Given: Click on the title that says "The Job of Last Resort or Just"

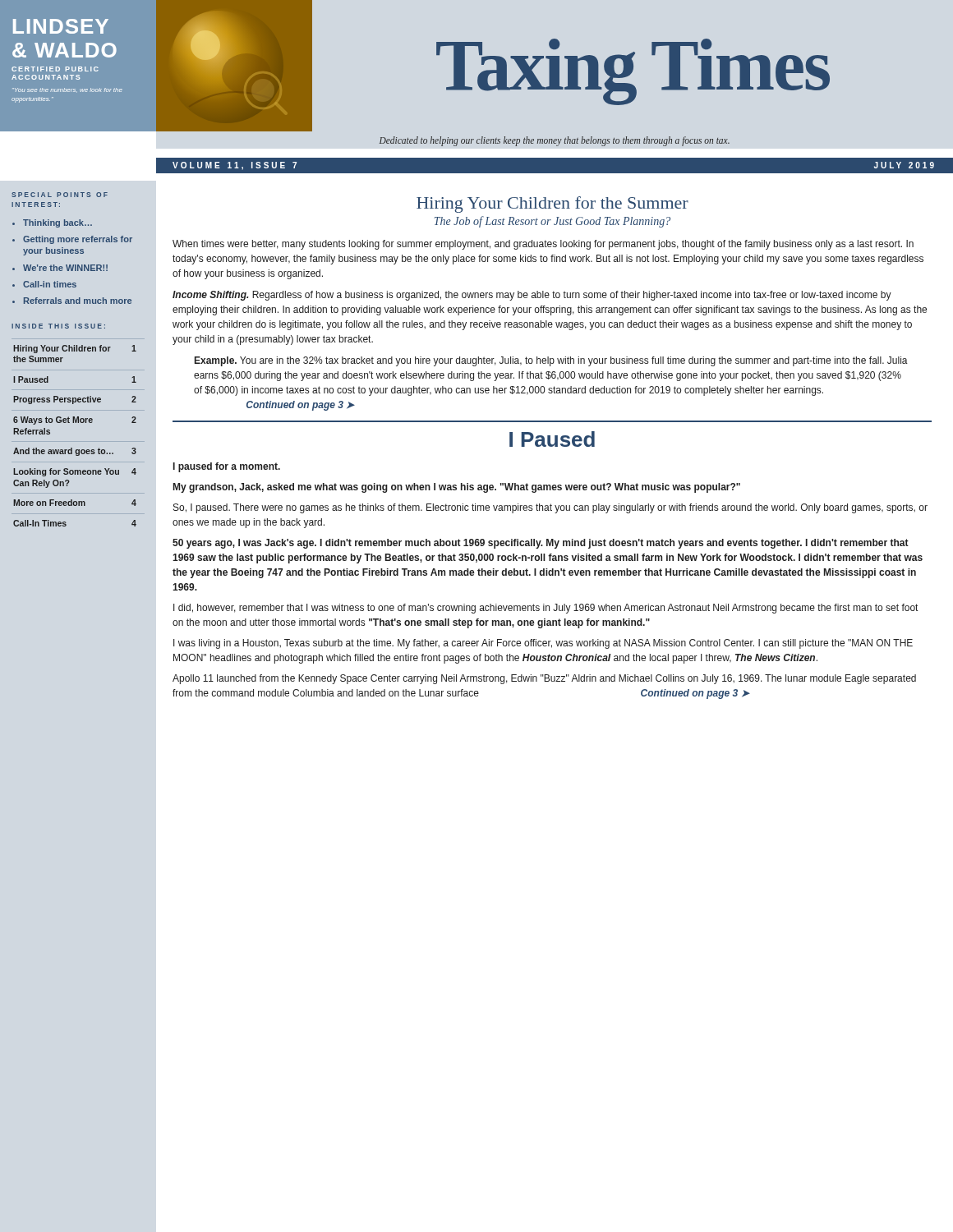Looking at the screenshot, I should click(552, 221).
